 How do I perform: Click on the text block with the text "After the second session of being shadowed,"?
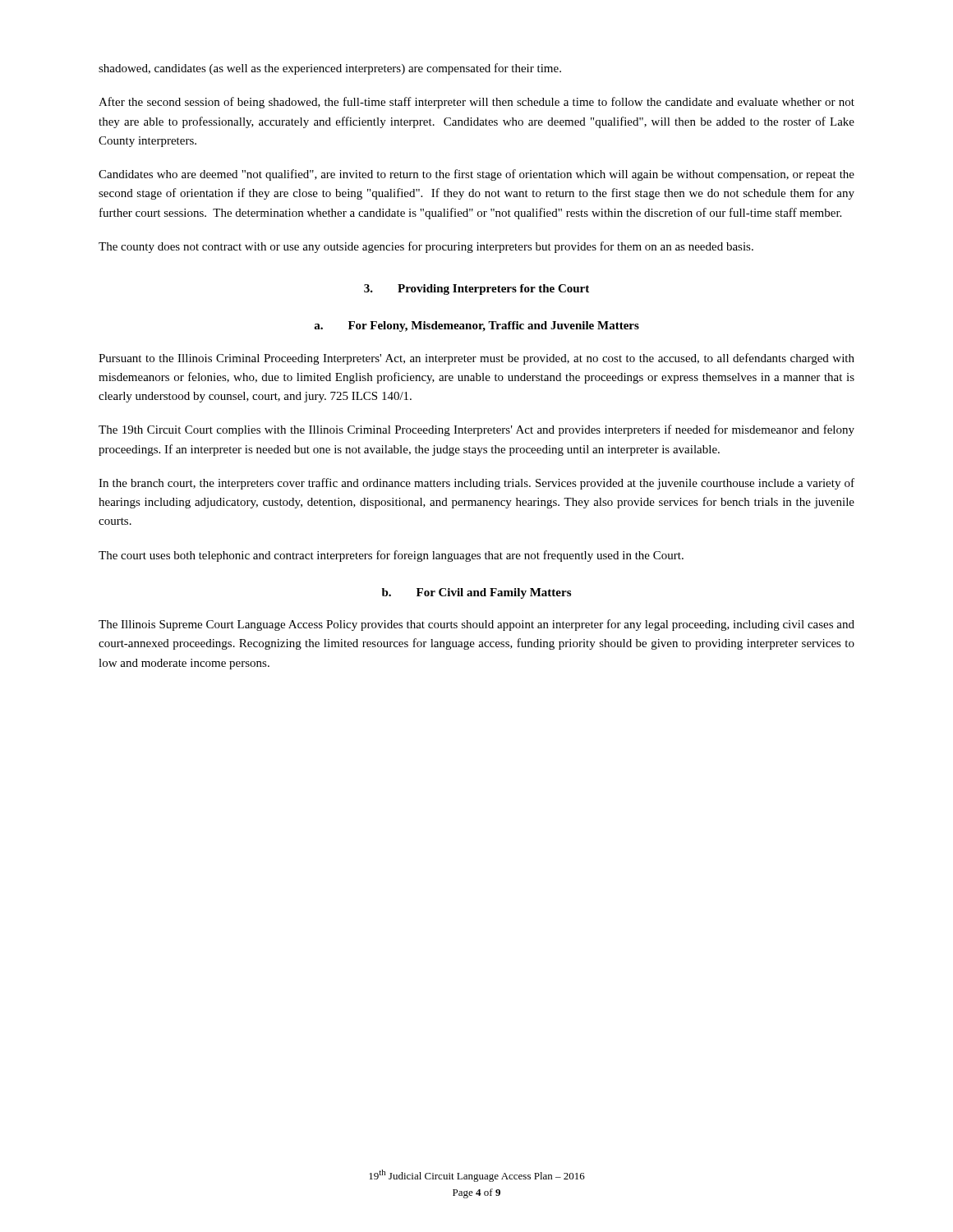(476, 121)
